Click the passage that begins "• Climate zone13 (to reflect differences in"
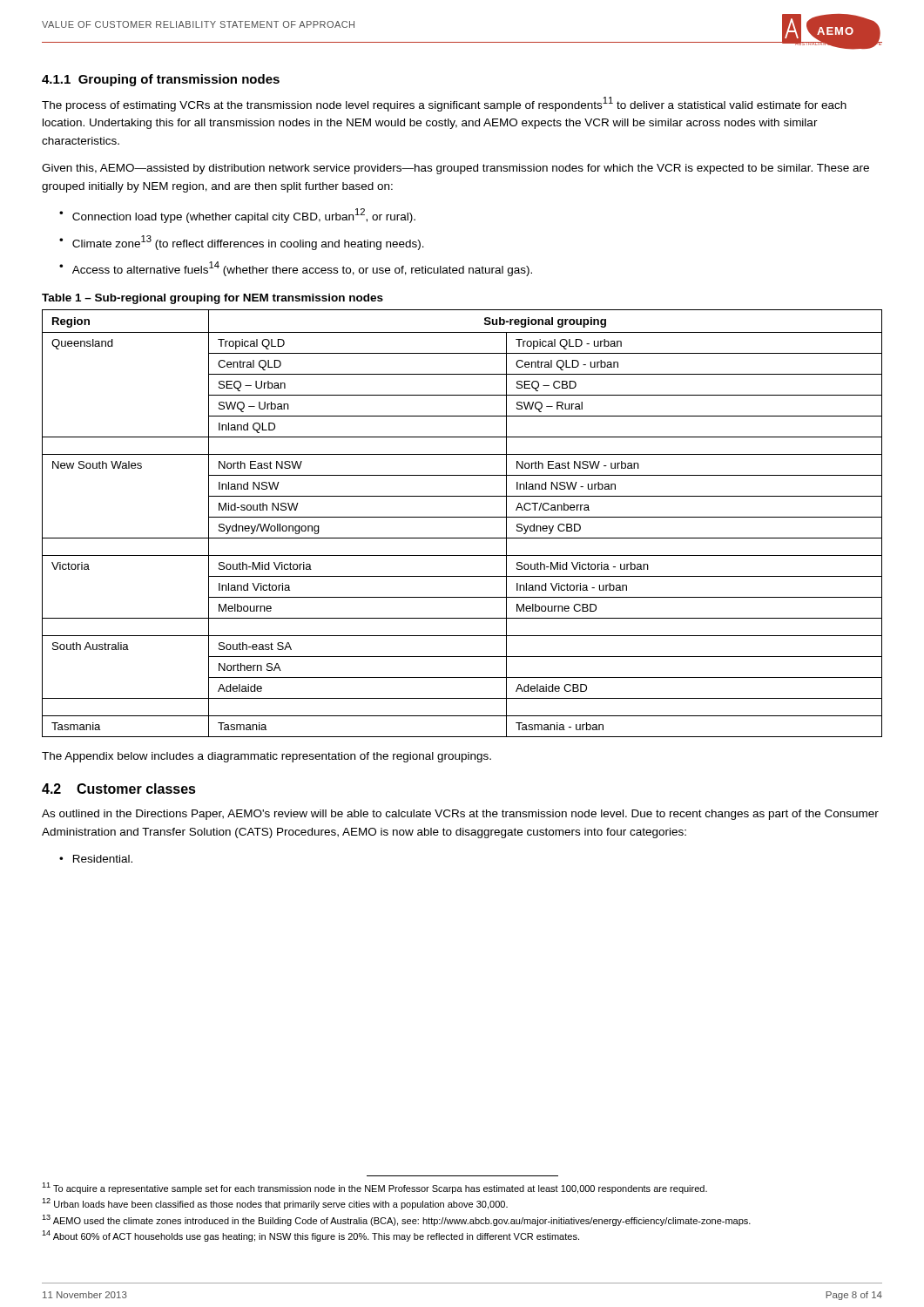 click(242, 242)
